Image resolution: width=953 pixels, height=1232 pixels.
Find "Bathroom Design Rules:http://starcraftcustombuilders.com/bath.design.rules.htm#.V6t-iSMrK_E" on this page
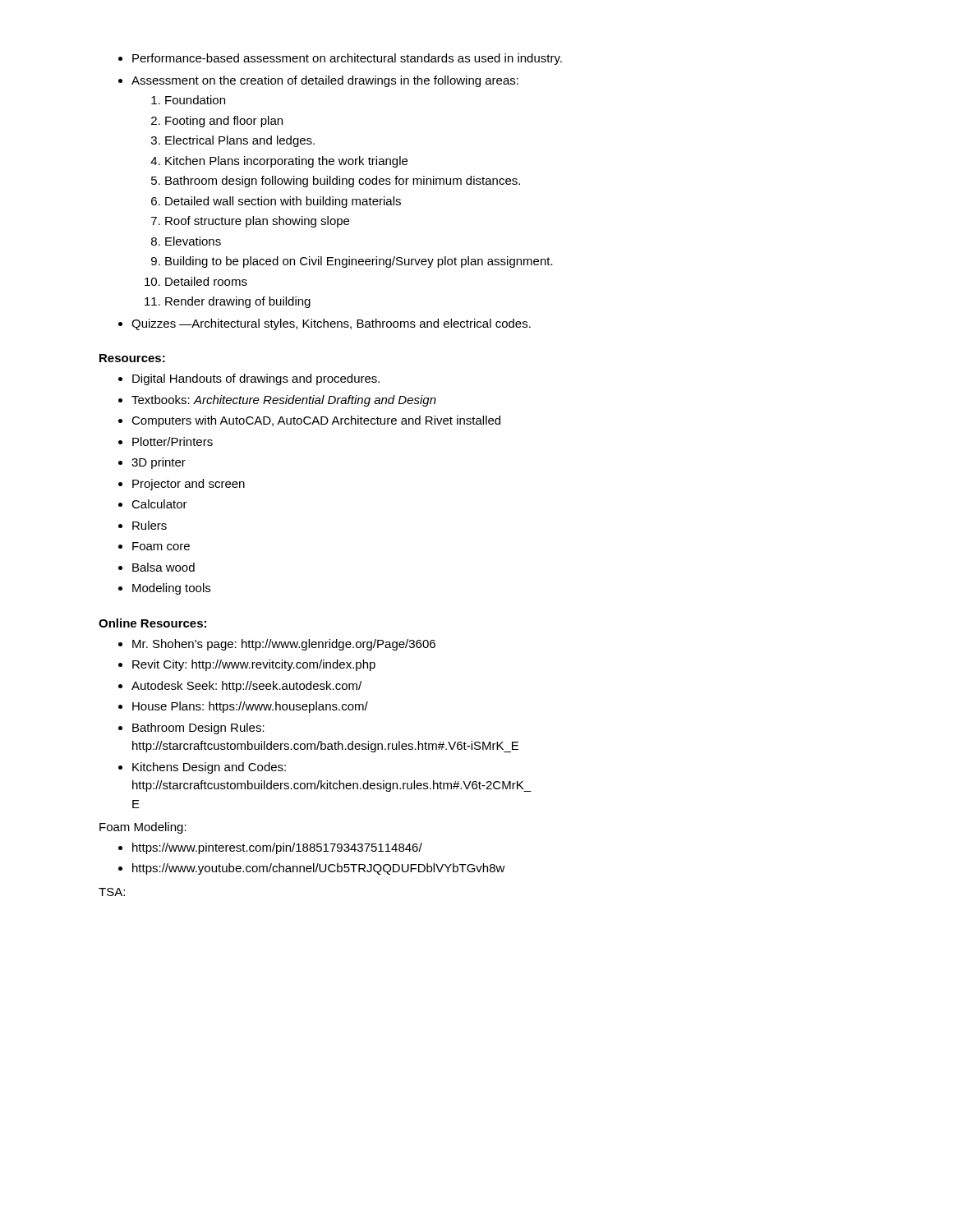325,736
